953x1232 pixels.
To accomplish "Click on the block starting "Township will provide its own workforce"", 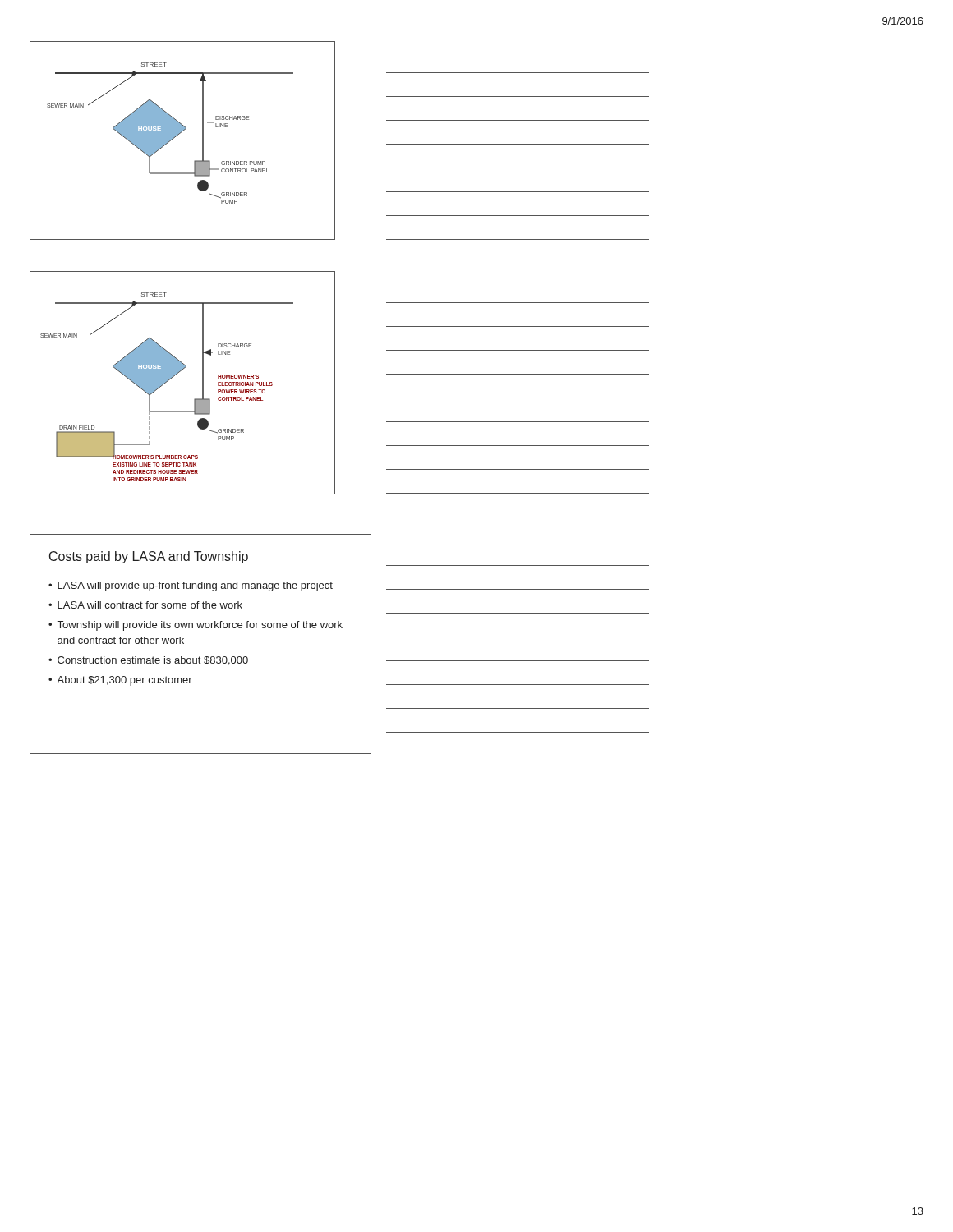I will tap(205, 633).
